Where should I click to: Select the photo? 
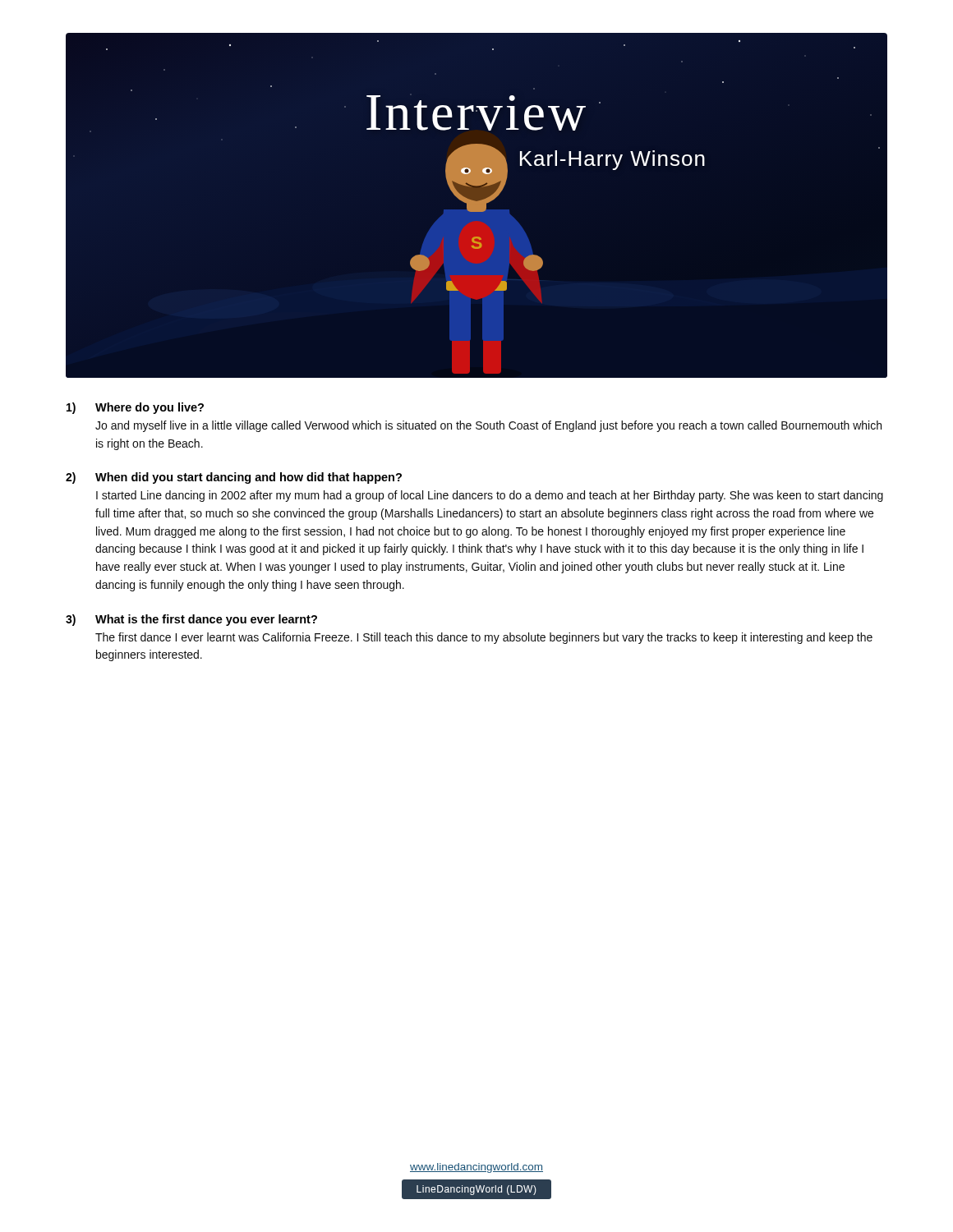click(x=476, y=205)
